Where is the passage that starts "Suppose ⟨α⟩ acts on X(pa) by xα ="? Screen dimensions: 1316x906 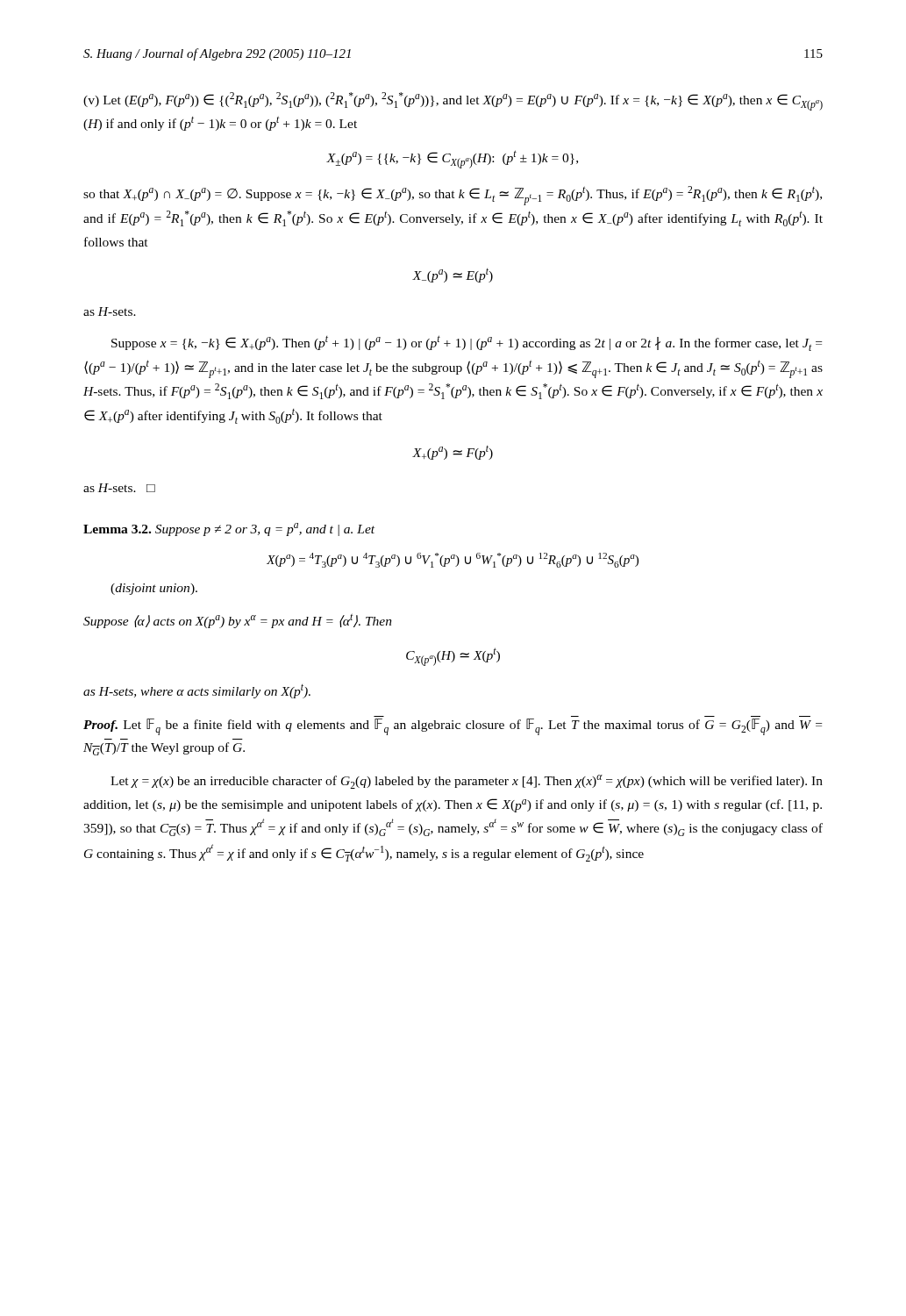[238, 621]
